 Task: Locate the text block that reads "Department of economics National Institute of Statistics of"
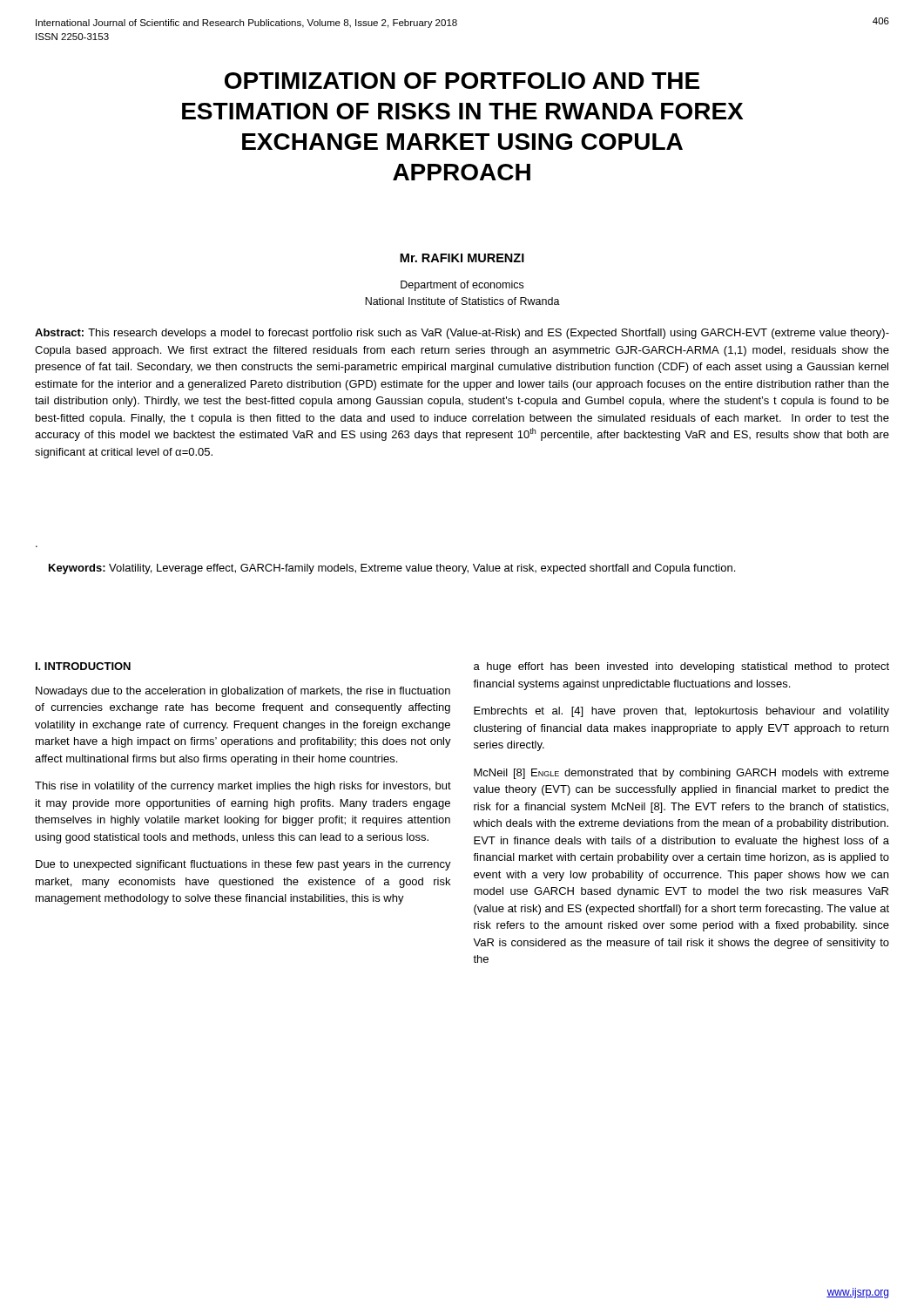(x=462, y=293)
